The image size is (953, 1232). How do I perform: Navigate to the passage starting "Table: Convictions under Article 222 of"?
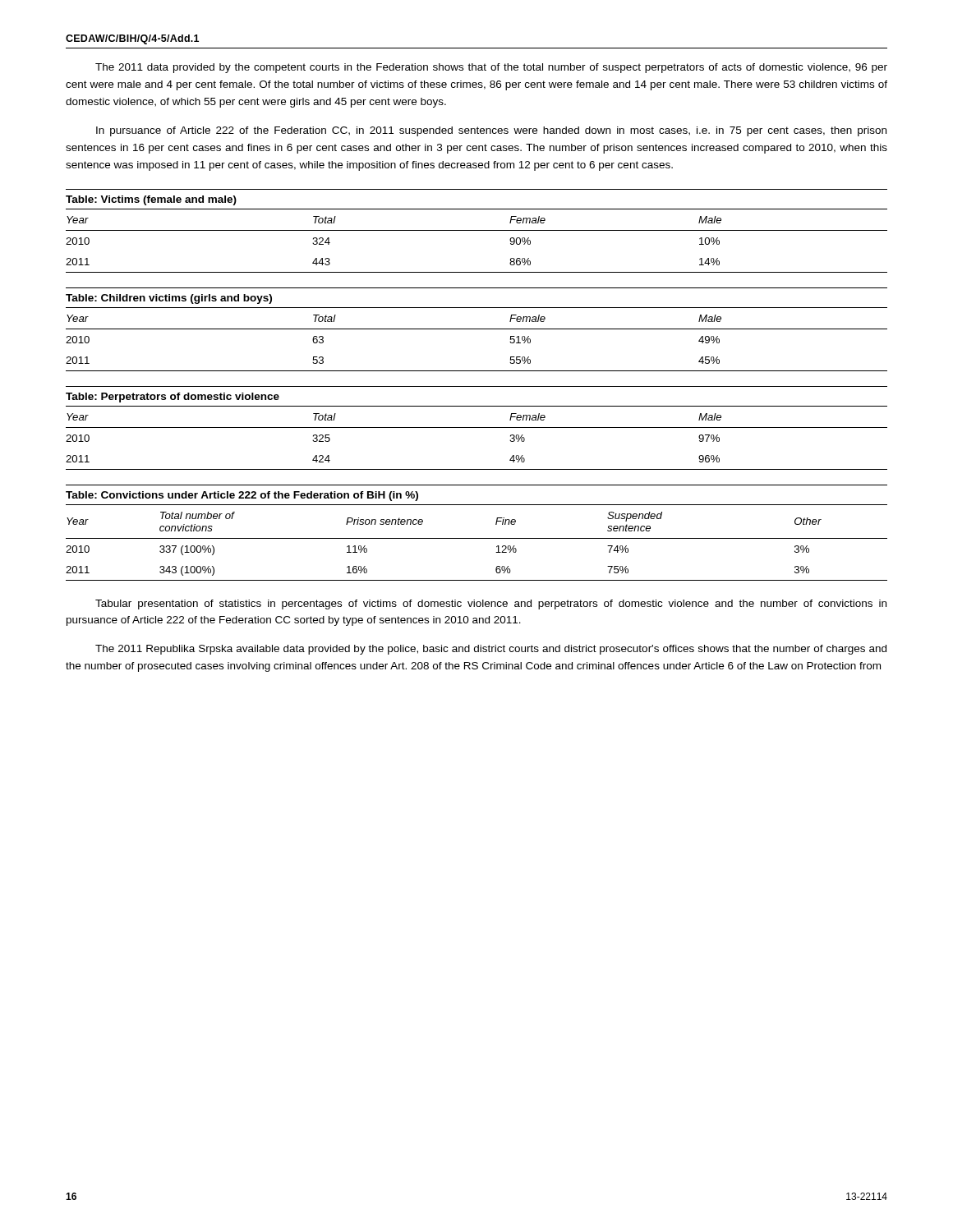point(242,495)
